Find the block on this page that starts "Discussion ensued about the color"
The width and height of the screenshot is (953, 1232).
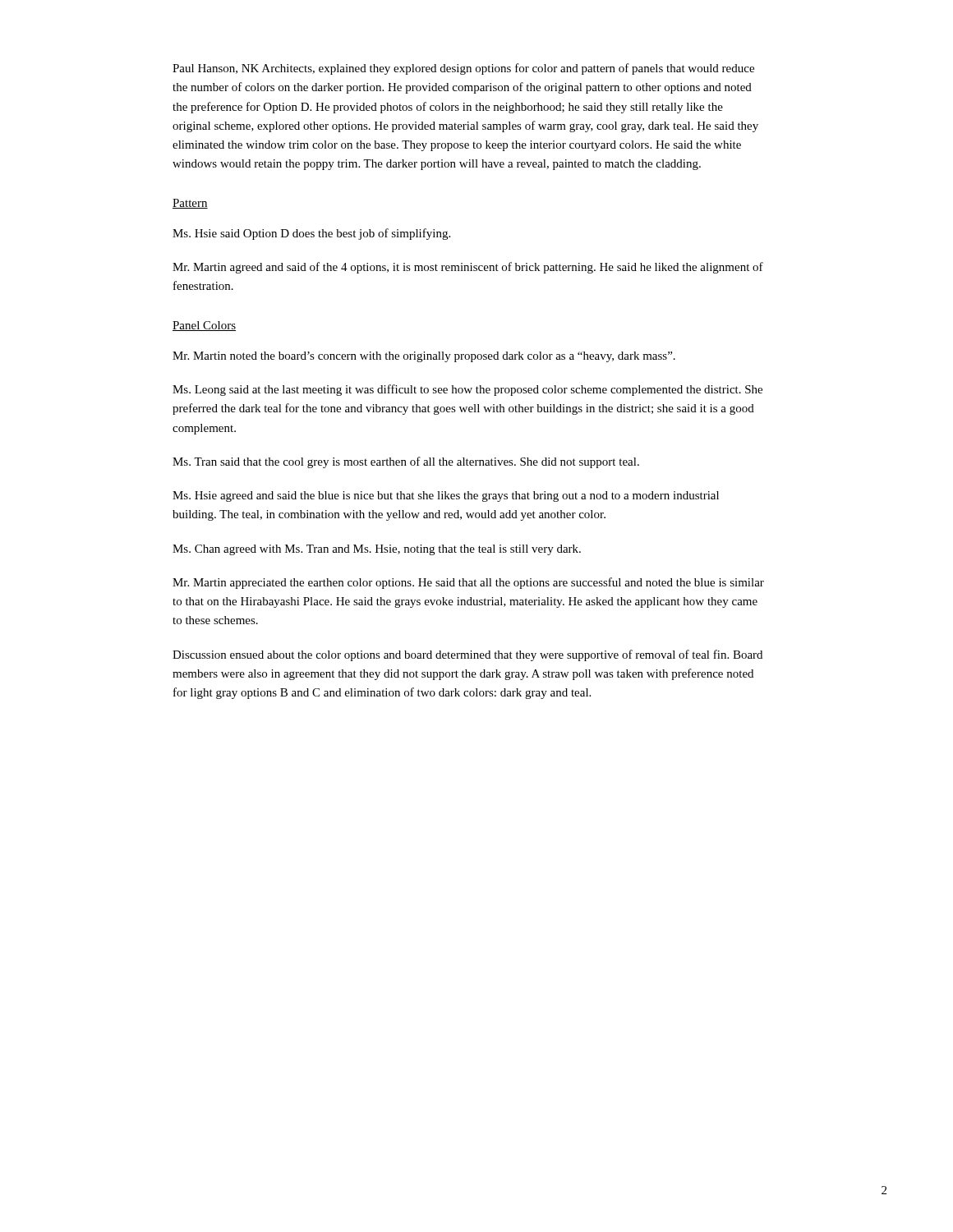click(468, 673)
